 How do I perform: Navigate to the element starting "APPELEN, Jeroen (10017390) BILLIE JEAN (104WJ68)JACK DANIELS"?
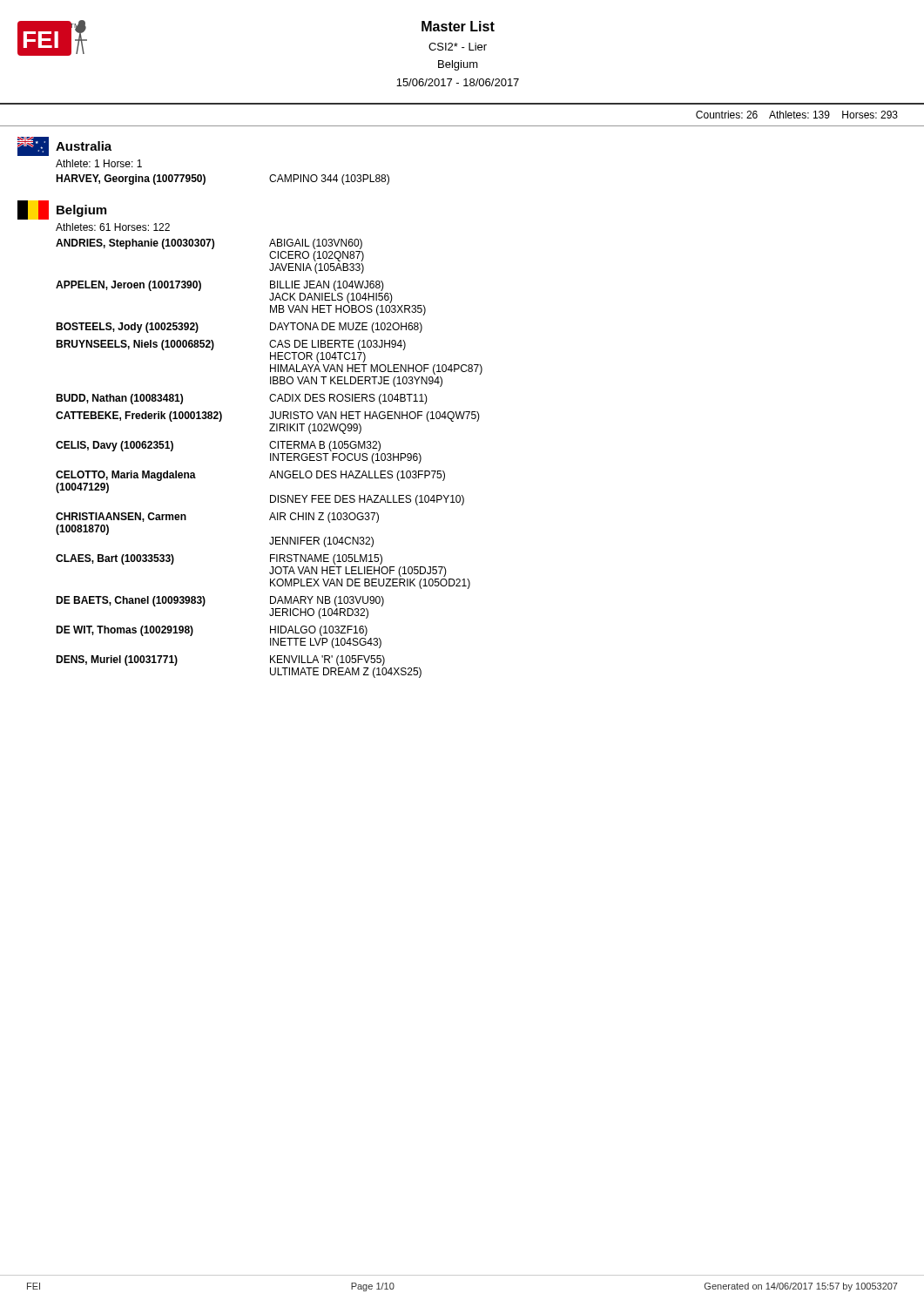tap(124, 285)
